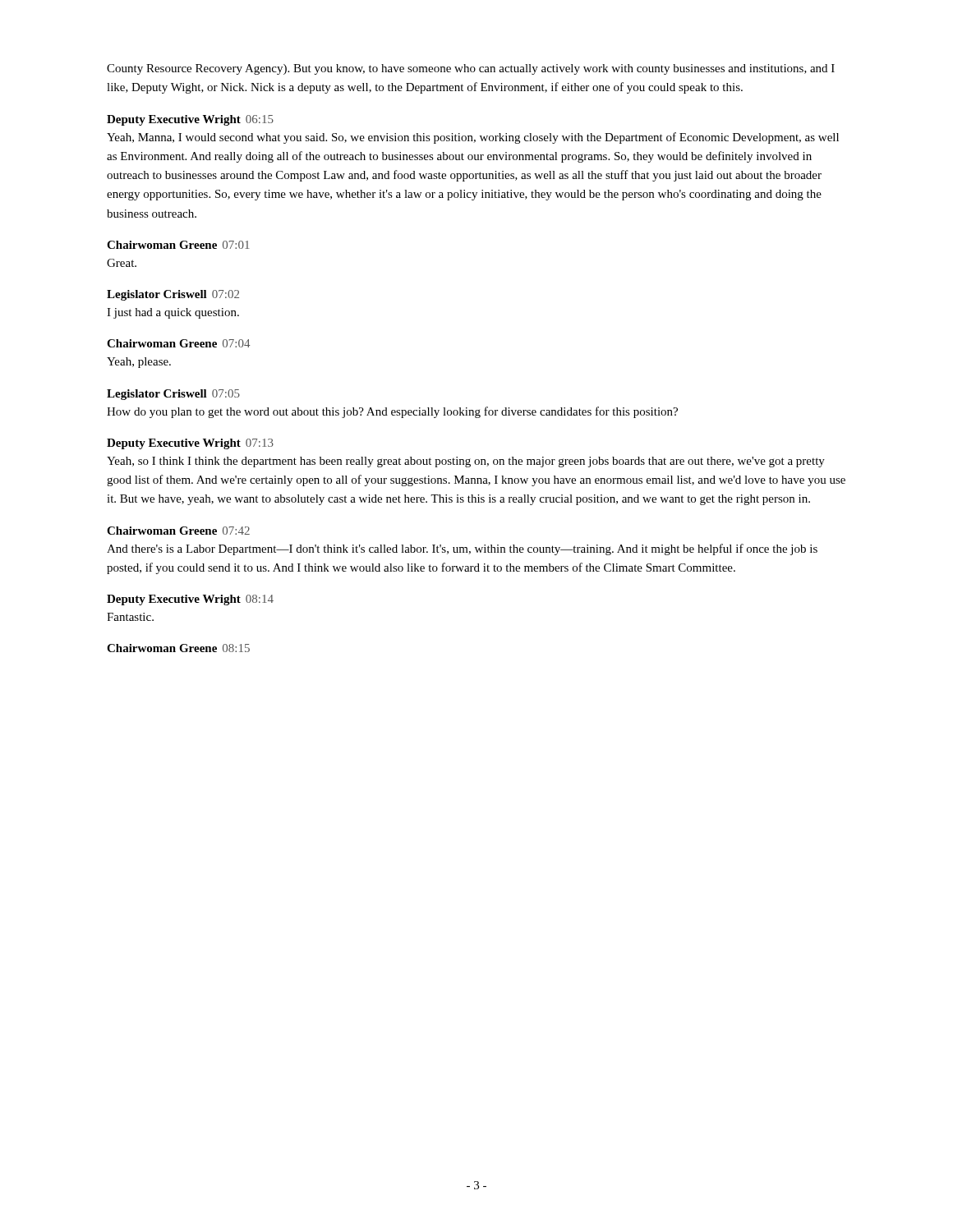This screenshot has width=953, height=1232.
Task: Locate the text "Chairwoman Greene07:42"
Action: point(178,530)
